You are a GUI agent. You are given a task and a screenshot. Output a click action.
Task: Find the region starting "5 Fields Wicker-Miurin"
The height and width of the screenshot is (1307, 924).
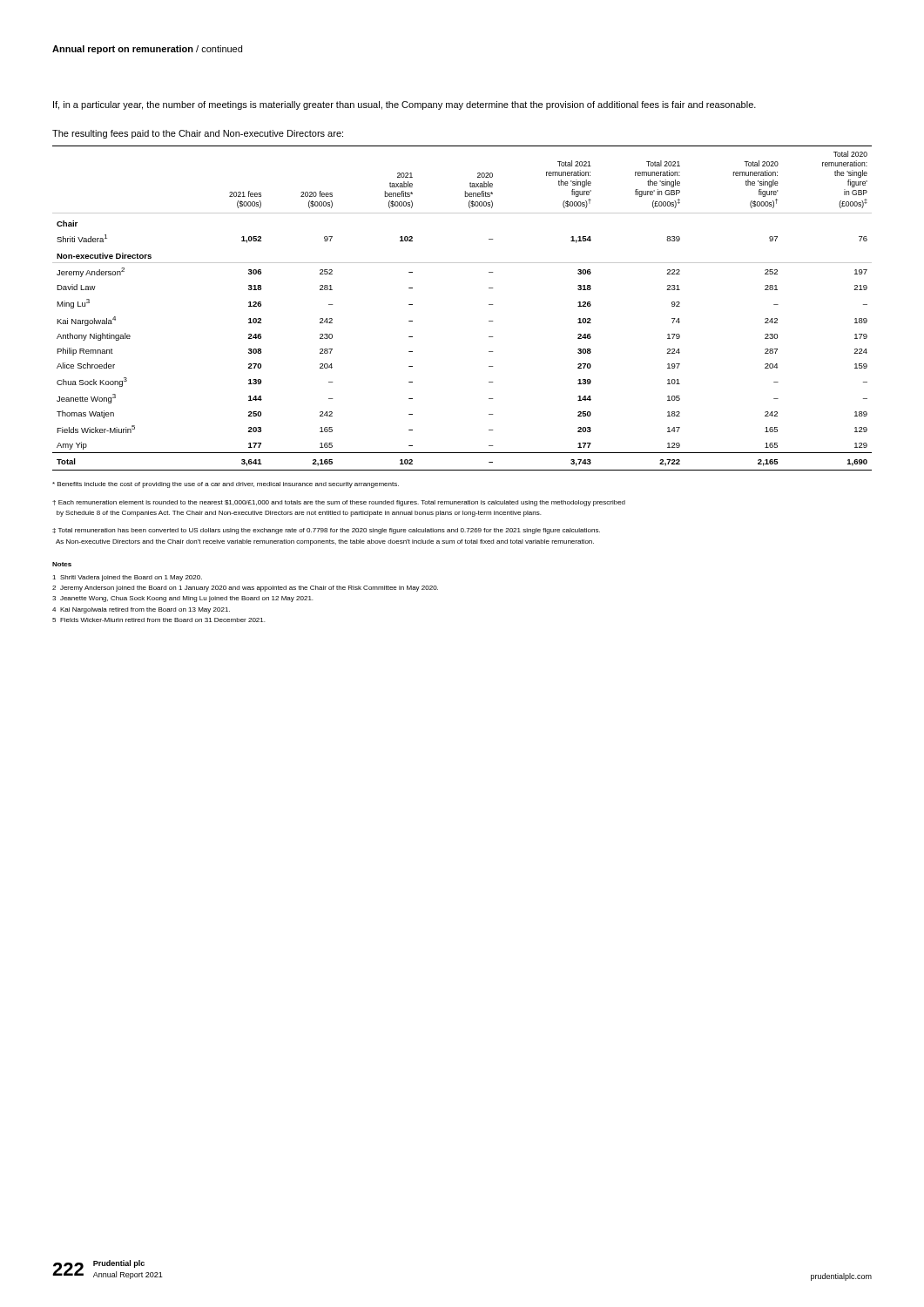159,620
